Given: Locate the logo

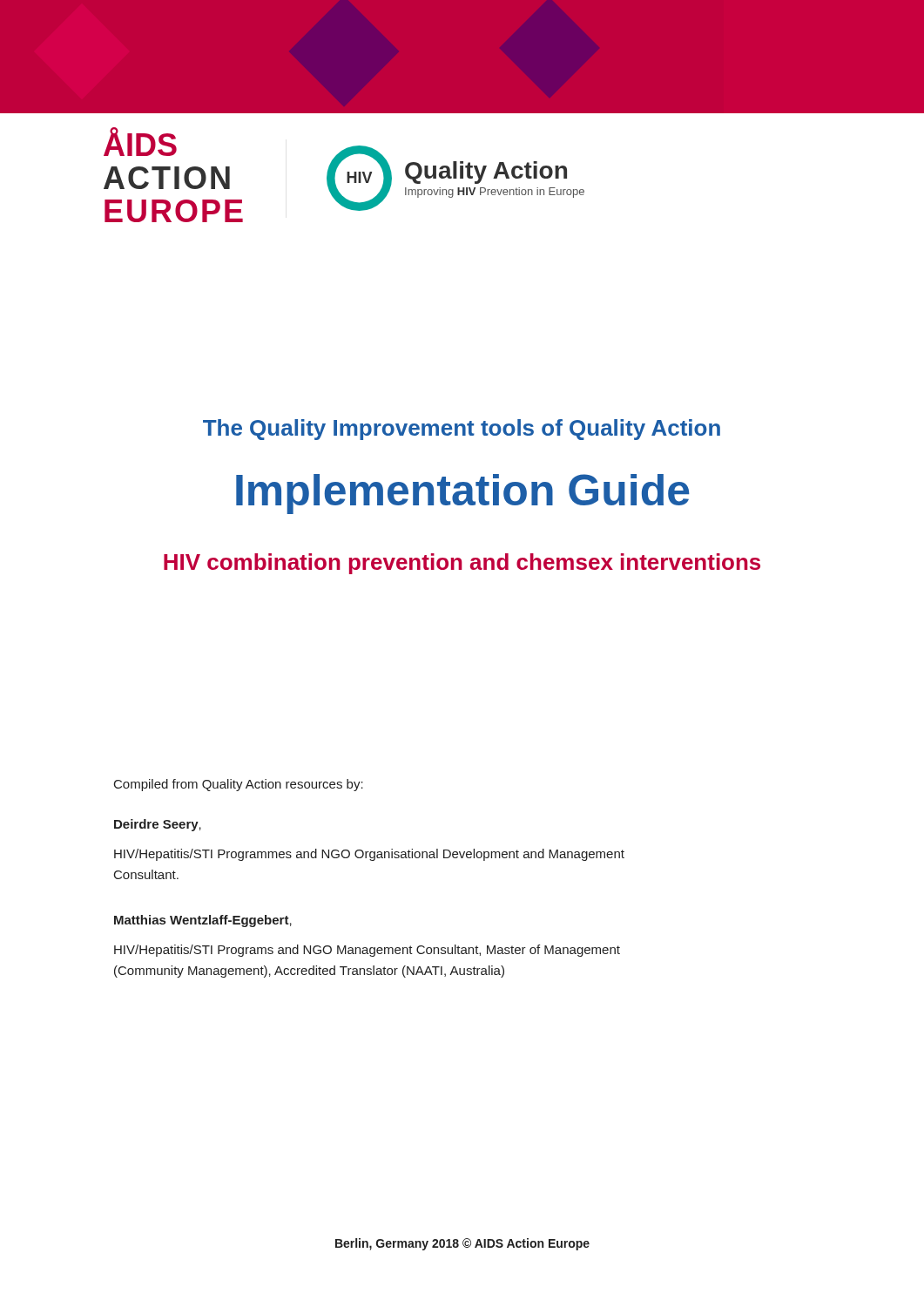Looking at the screenshot, I should click(344, 178).
